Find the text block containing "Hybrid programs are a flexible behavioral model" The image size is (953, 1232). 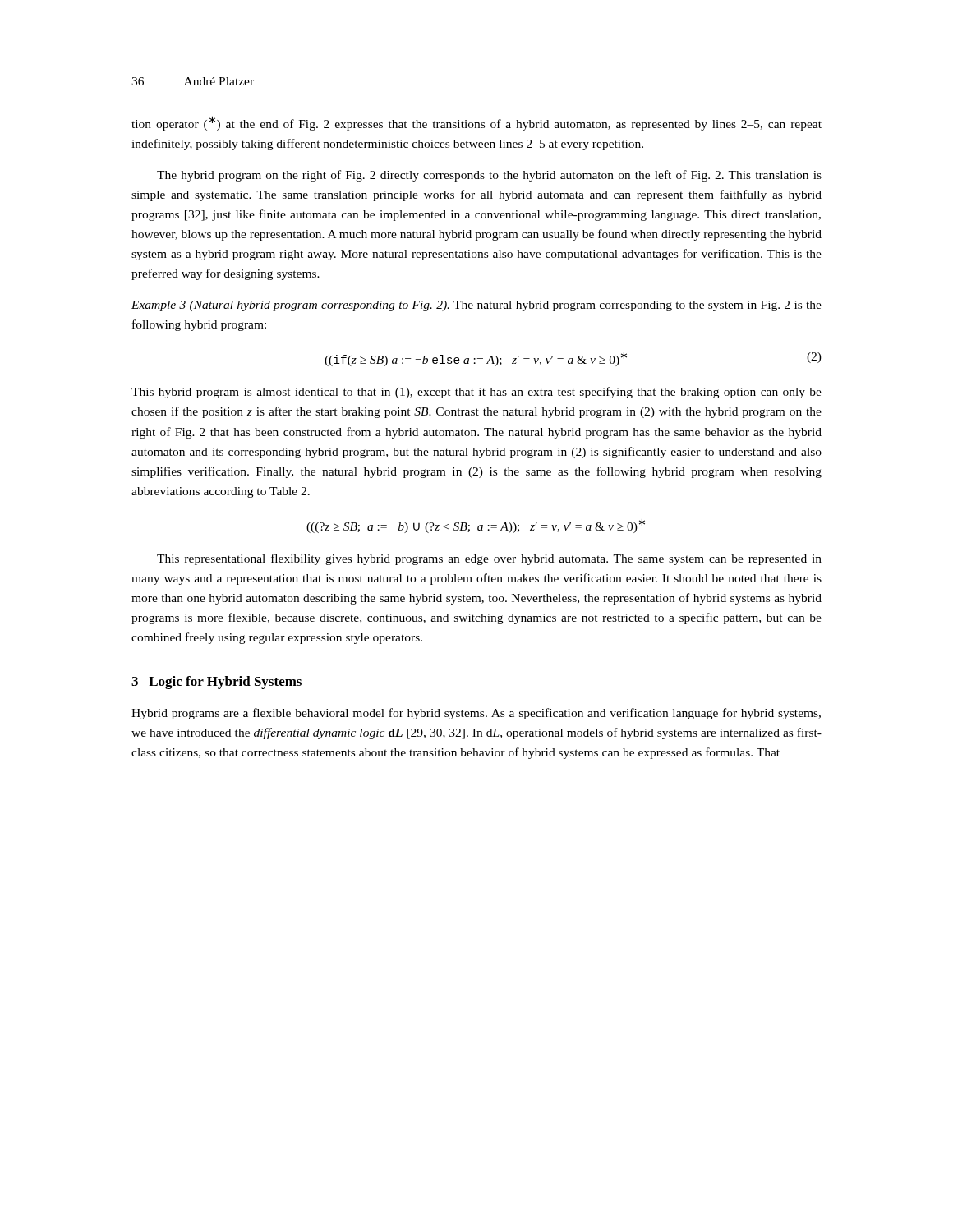coord(476,732)
